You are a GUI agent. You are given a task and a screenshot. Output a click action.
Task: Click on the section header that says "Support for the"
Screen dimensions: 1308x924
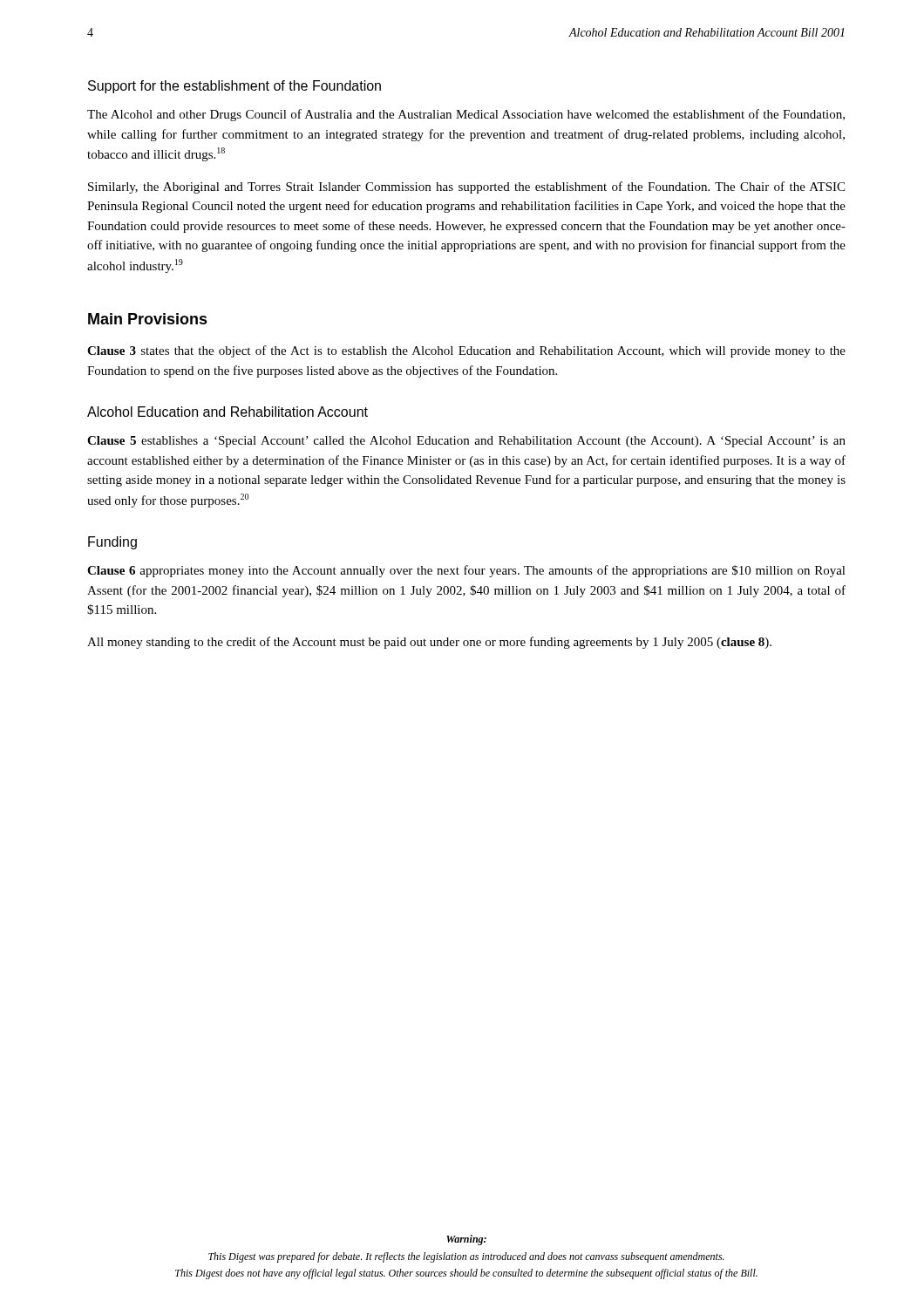234,86
